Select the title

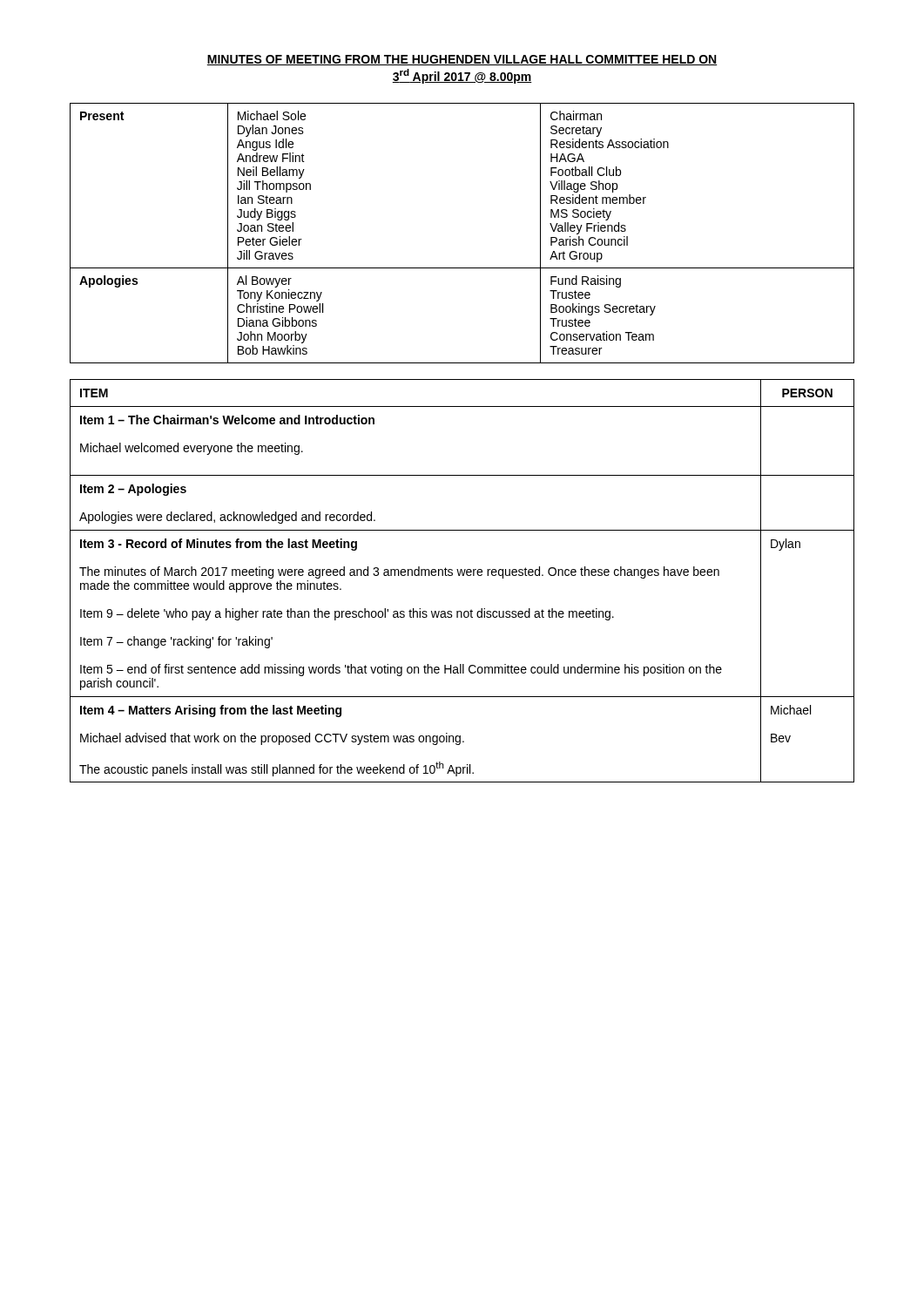coord(462,68)
